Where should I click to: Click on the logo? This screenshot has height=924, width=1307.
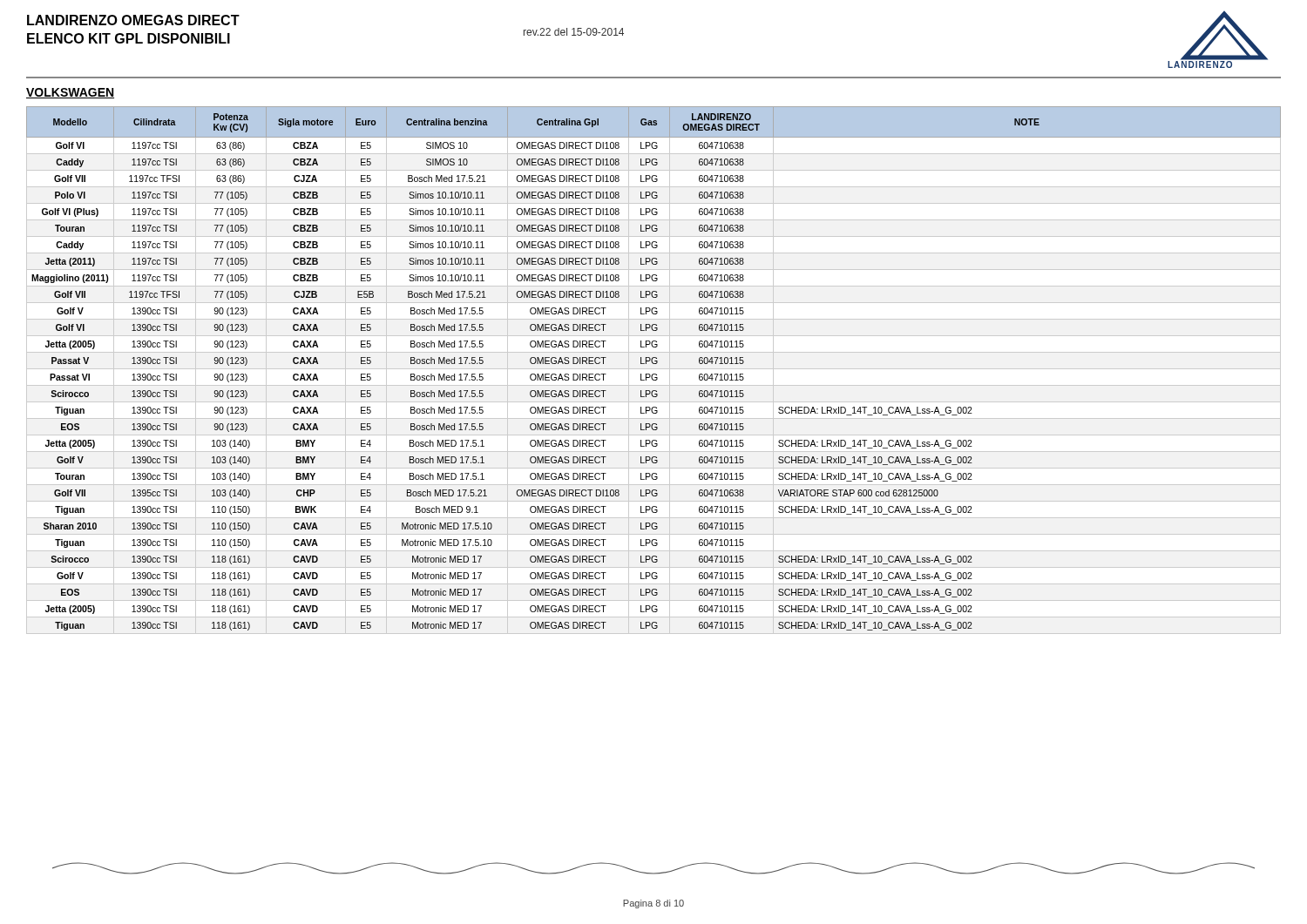[x=1224, y=37]
